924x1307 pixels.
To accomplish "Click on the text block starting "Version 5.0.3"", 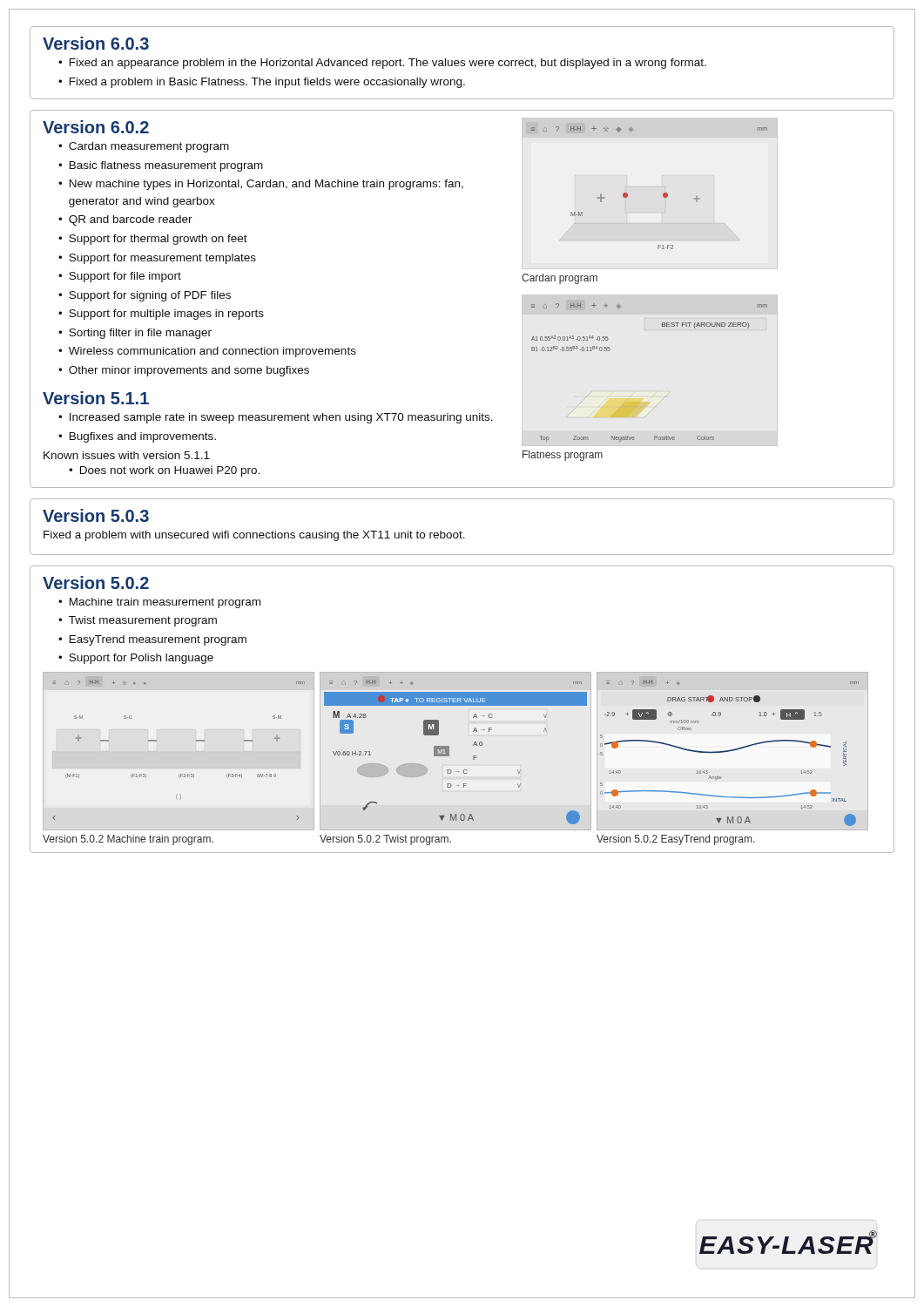I will (x=96, y=516).
